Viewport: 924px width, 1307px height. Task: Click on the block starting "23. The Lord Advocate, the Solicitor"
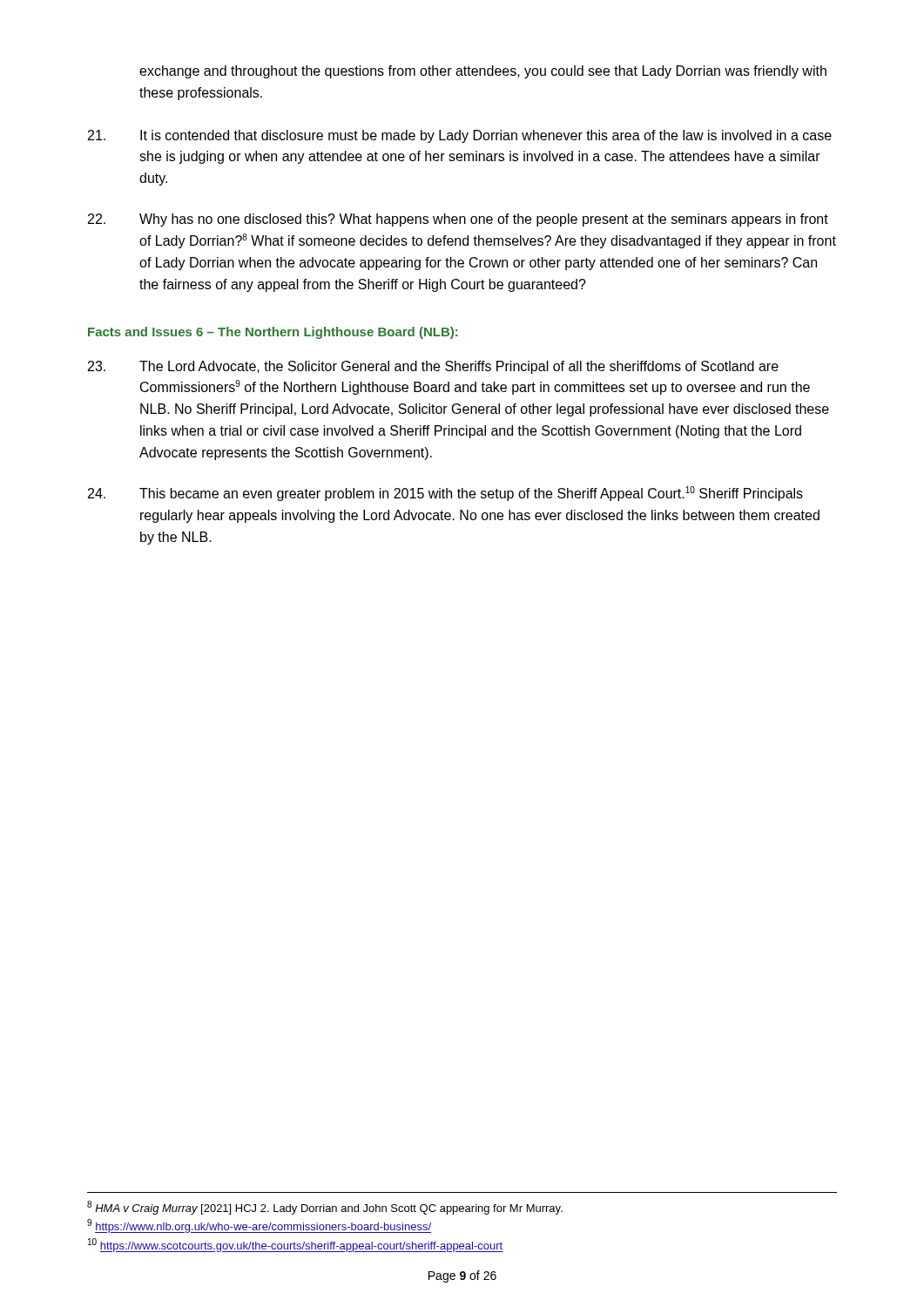coord(462,410)
